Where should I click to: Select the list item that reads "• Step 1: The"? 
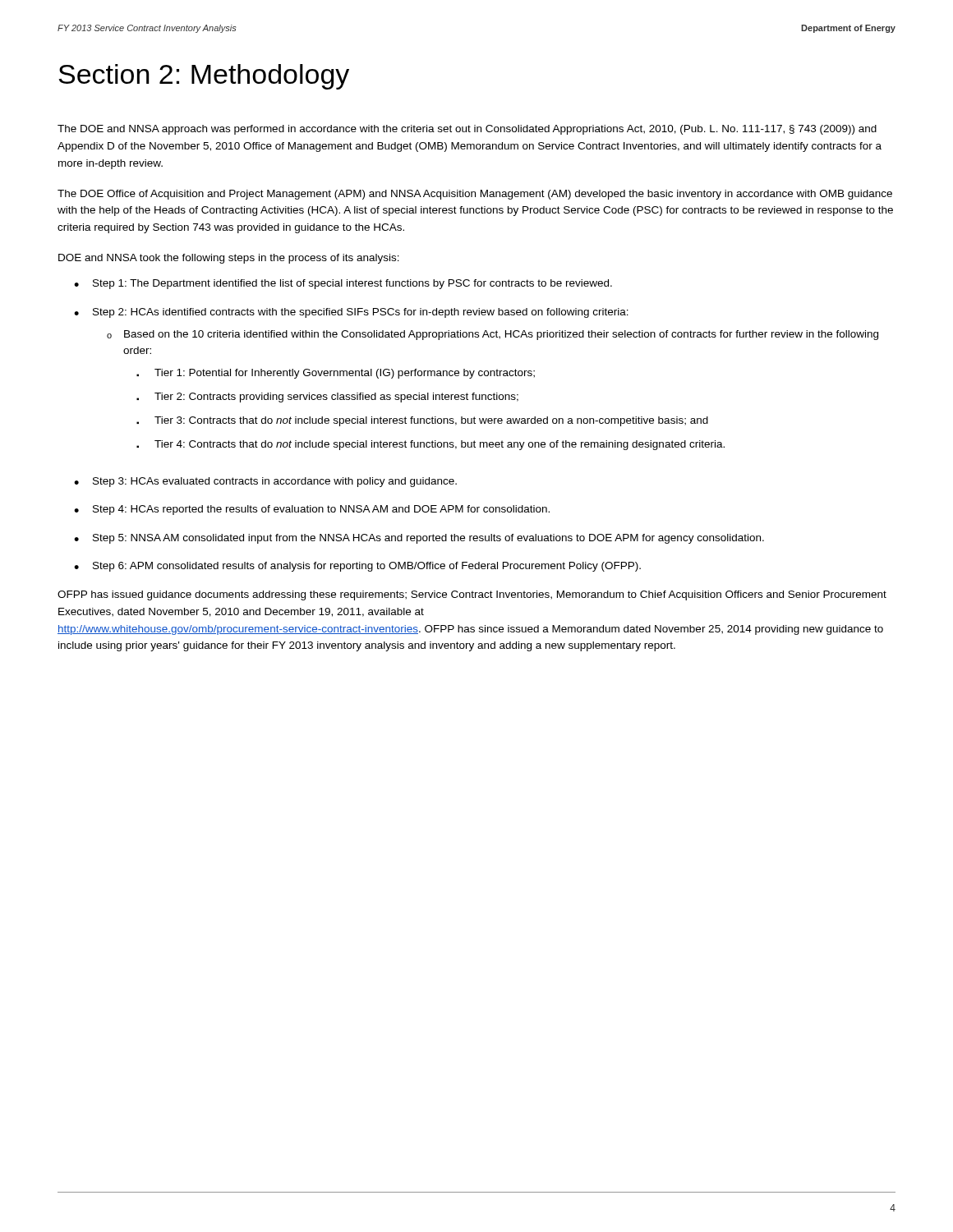pyautogui.click(x=485, y=285)
